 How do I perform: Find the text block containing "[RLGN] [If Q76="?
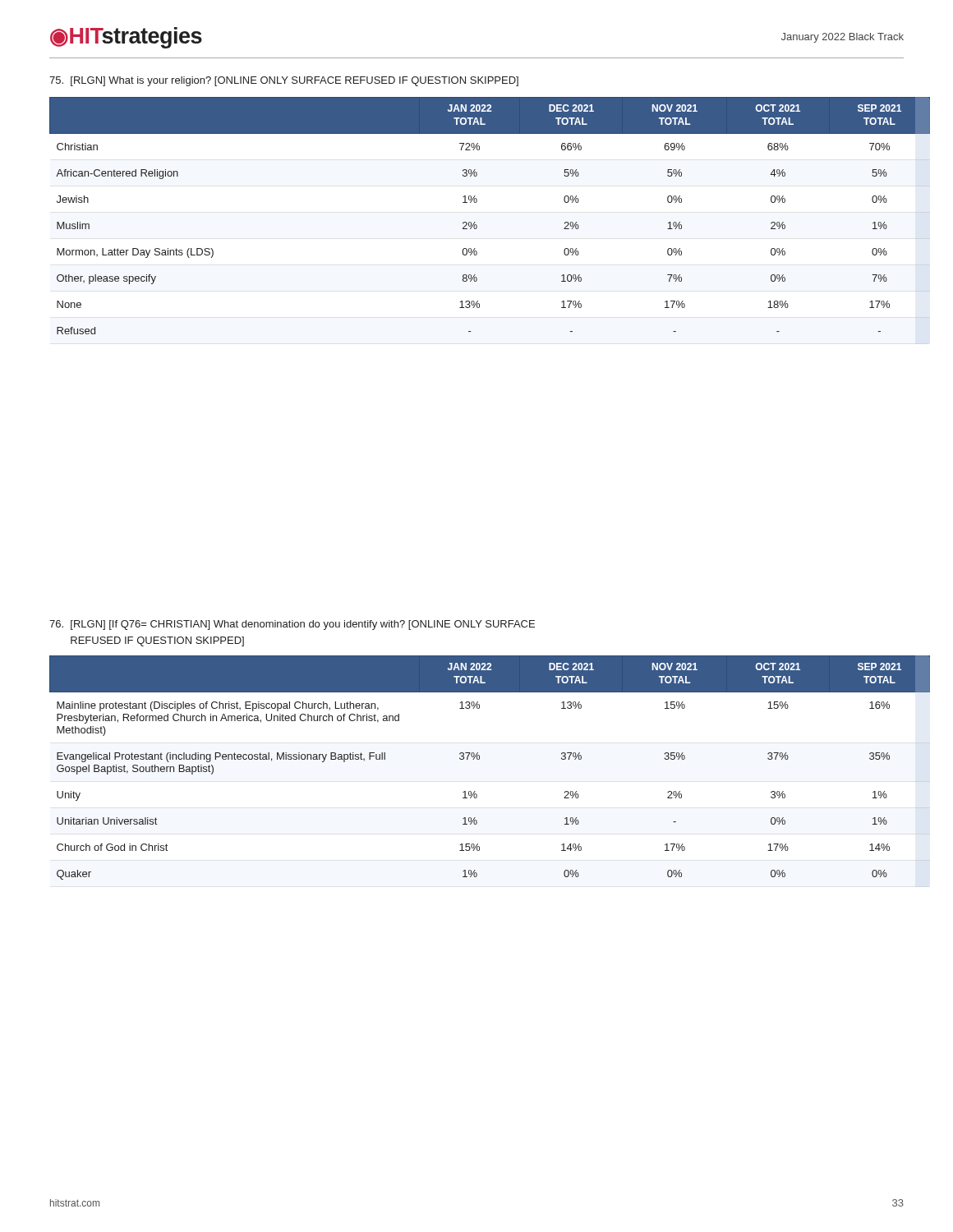click(x=292, y=632)
